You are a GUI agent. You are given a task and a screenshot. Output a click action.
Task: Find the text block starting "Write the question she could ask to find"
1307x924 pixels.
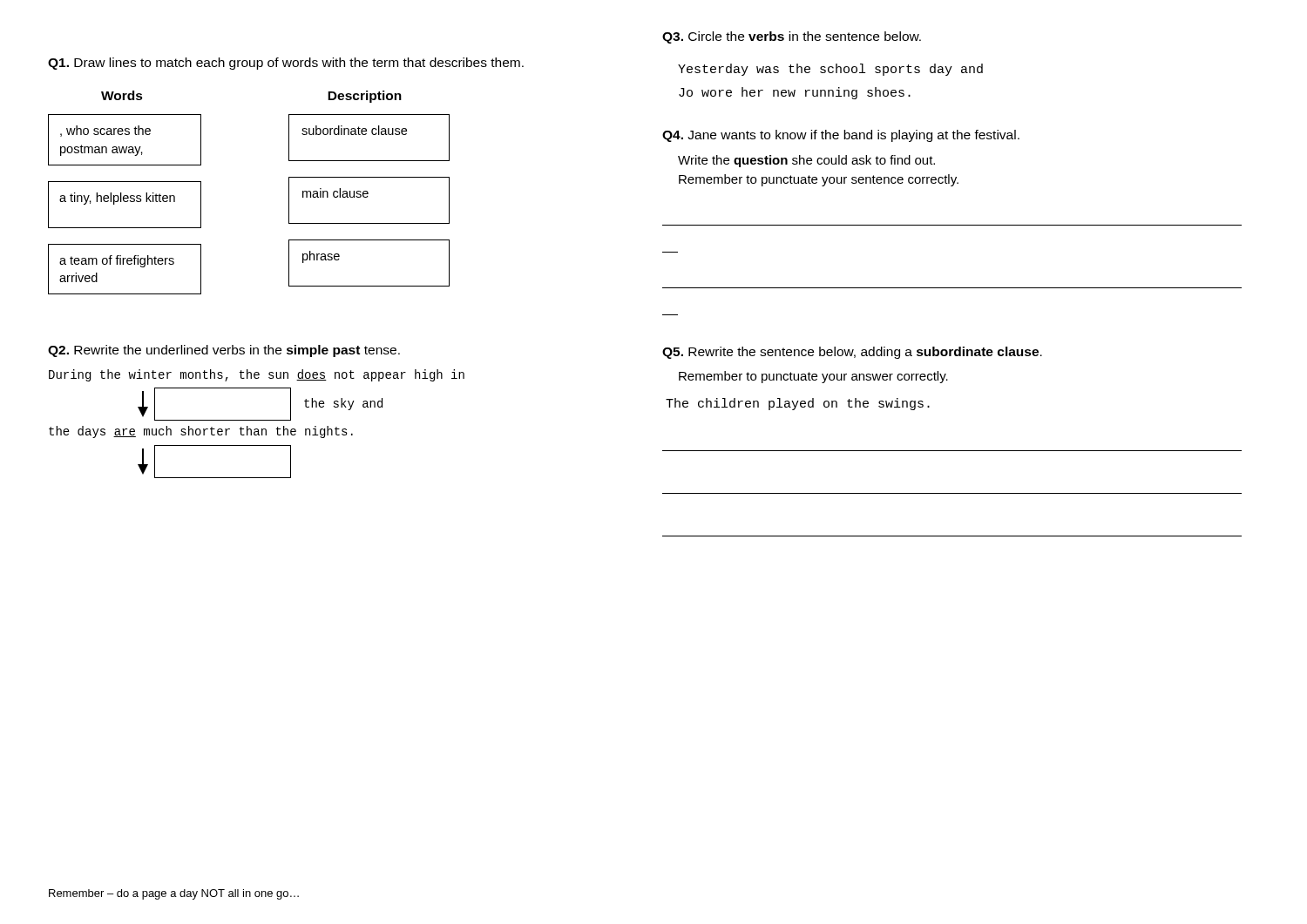[x=819, y=169]
